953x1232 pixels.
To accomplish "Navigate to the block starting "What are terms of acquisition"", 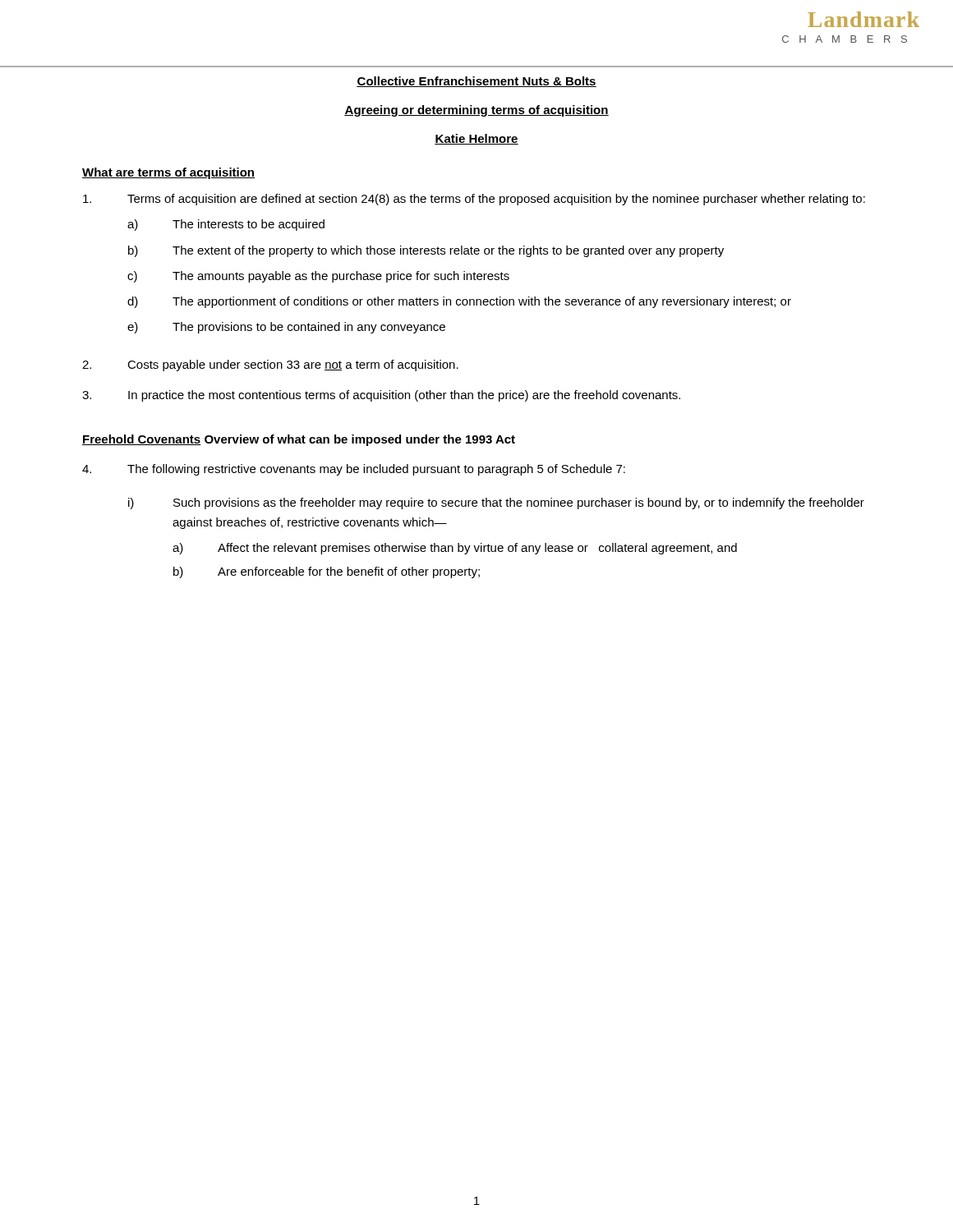I will 168,172.
